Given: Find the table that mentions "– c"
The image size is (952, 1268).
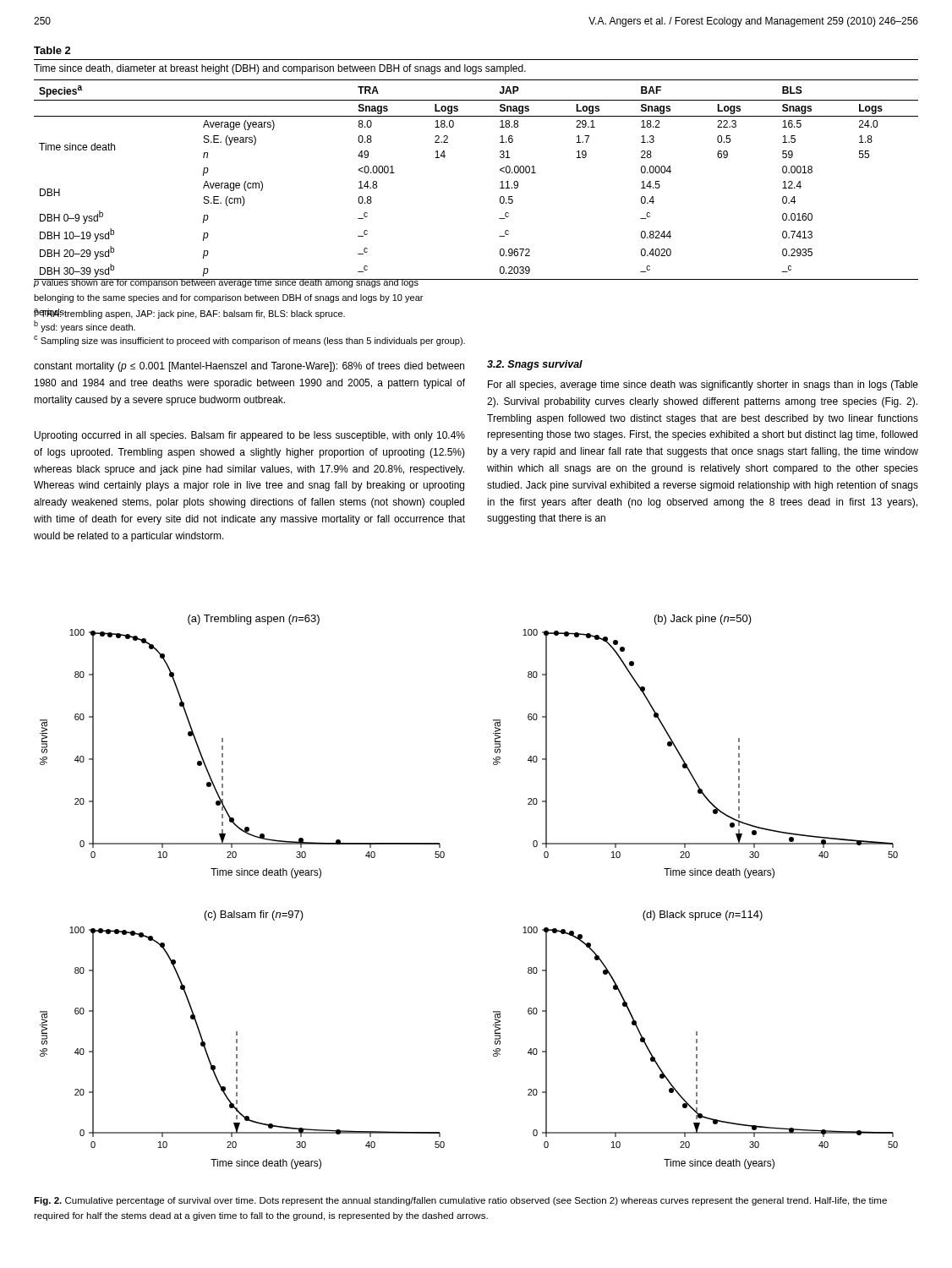Looking at the screenshot, I should point(476,180).
